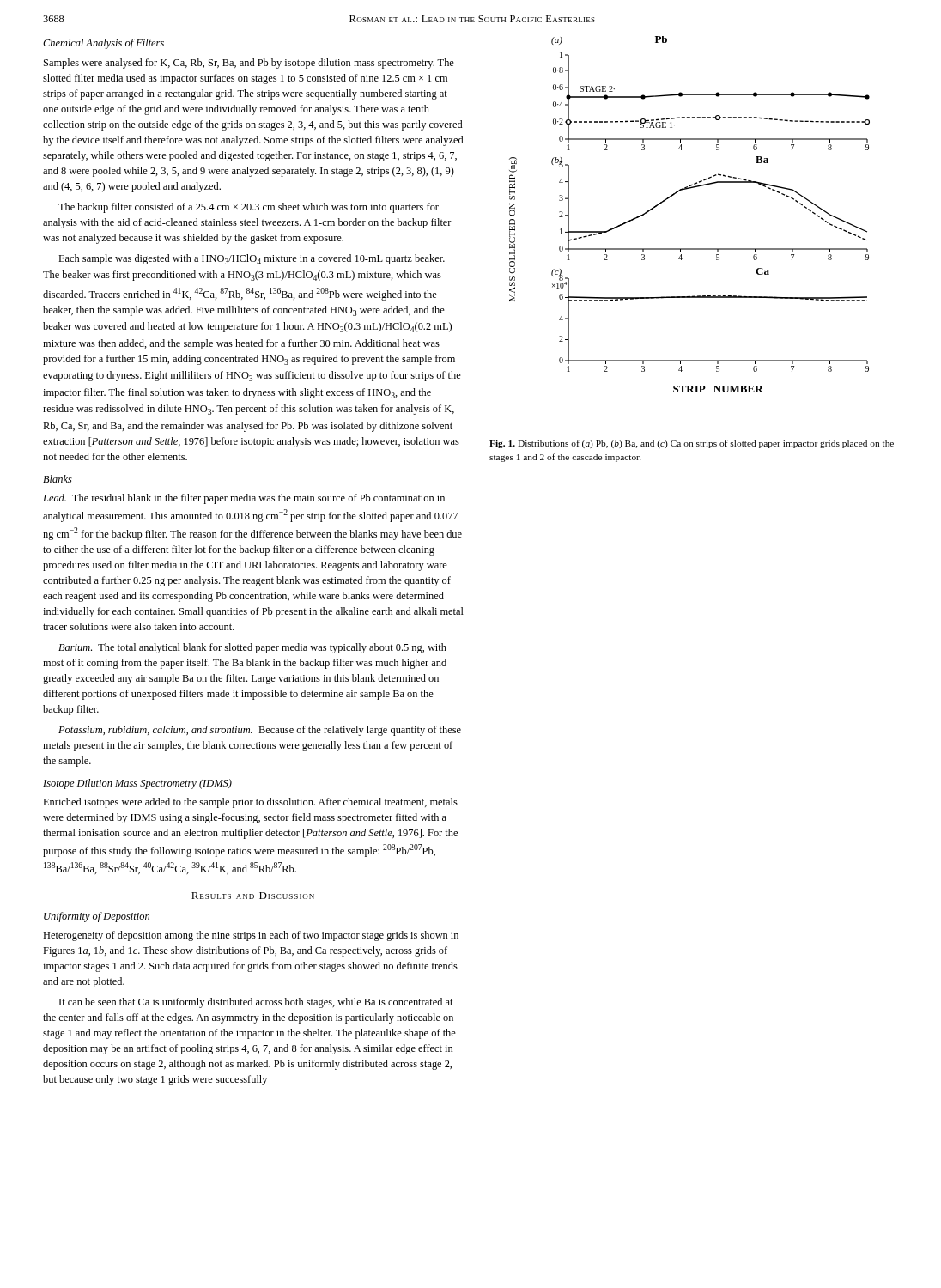Click on the block starting "Lead. The residual blank in the filter paper"
The width and height of the screenshot is (941, 1288).
click(x=244, y=499)
